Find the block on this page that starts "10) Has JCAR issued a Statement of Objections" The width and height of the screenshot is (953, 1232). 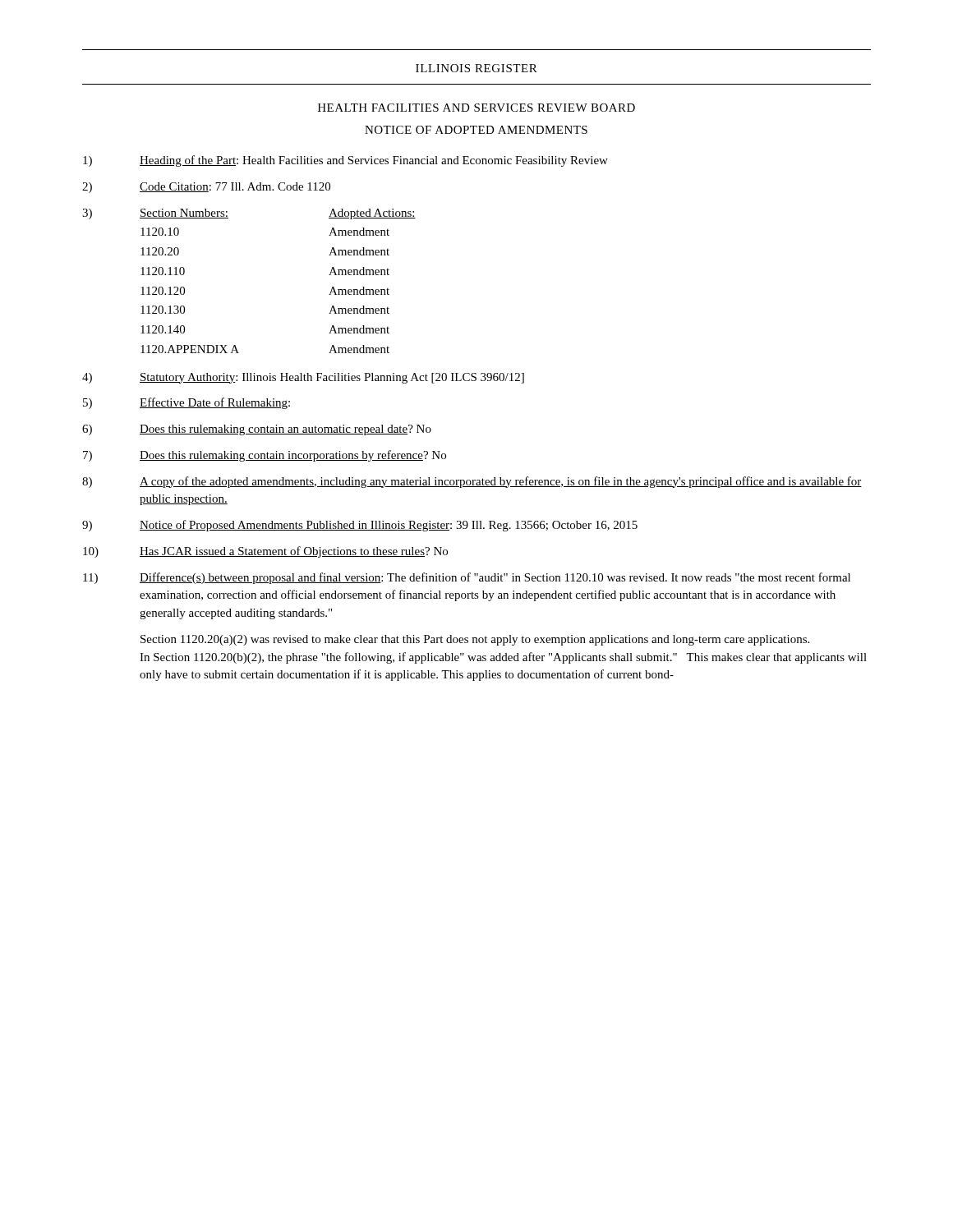pos(265,552)
